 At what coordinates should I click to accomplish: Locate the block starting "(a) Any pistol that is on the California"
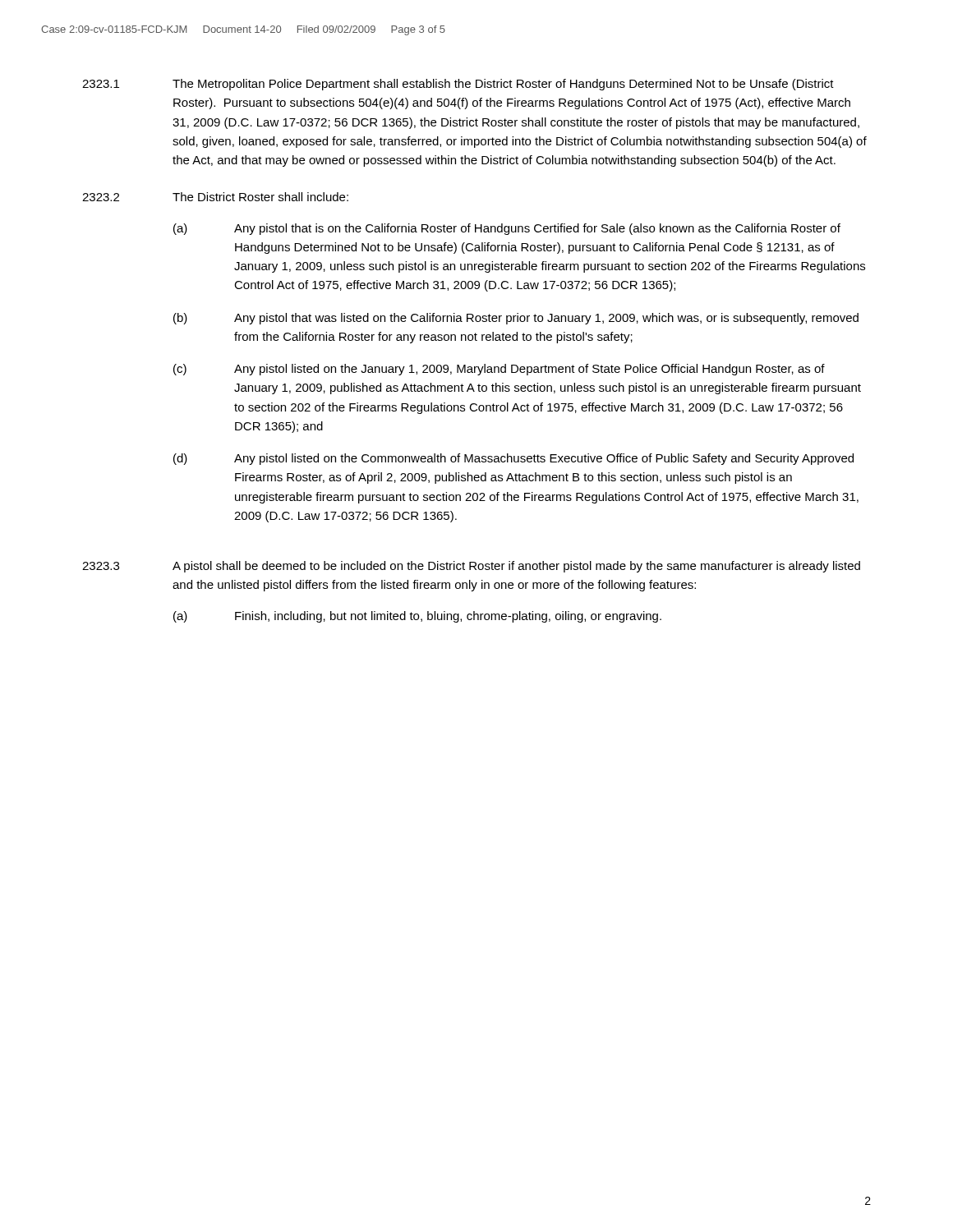pyautogui.click(x=522, y=256)
